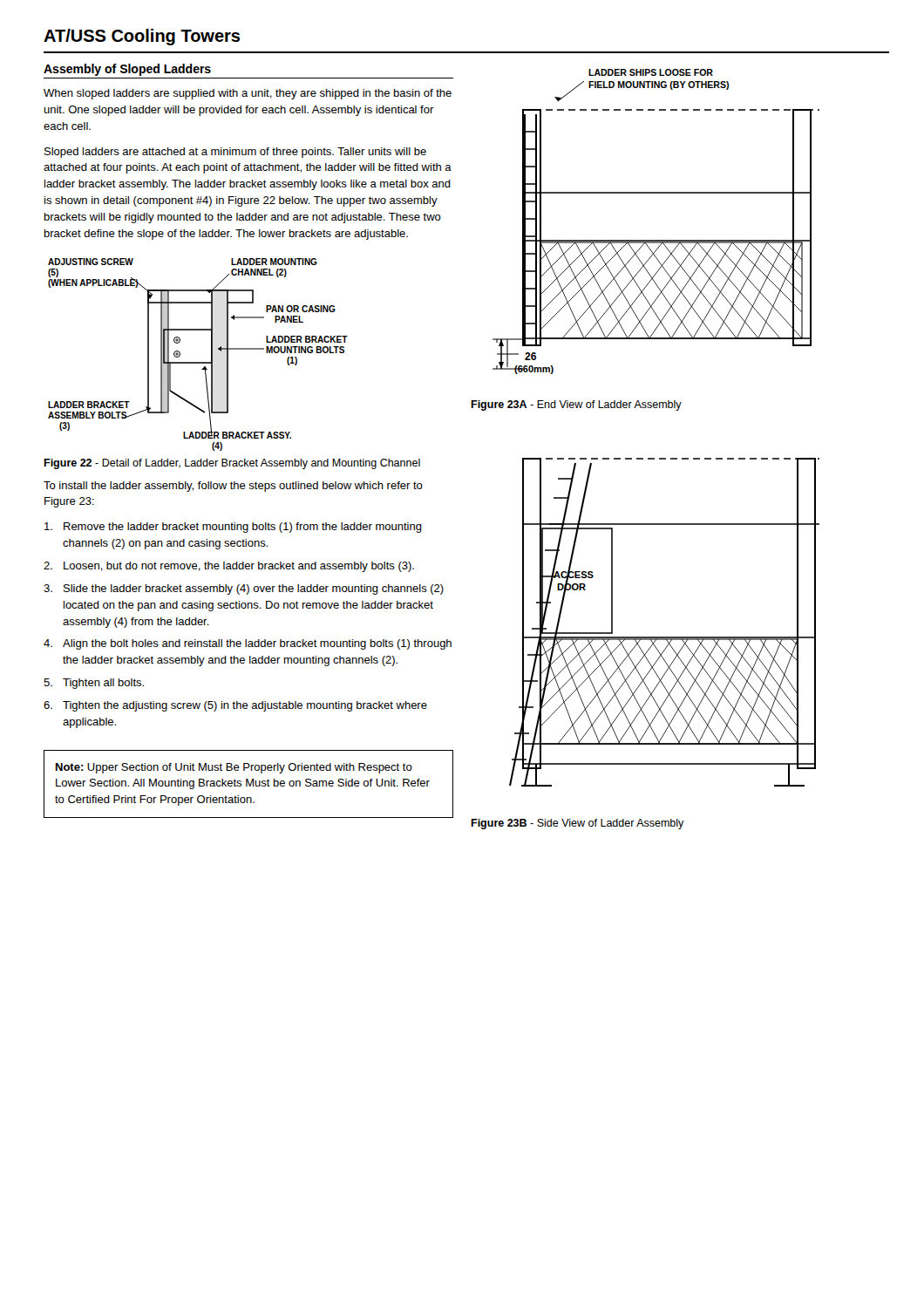This screenshot has width=924, height=1308.
Task: Select the text block that says "To install the ladder assembly, follow the steps"
Action: [233, 493]
